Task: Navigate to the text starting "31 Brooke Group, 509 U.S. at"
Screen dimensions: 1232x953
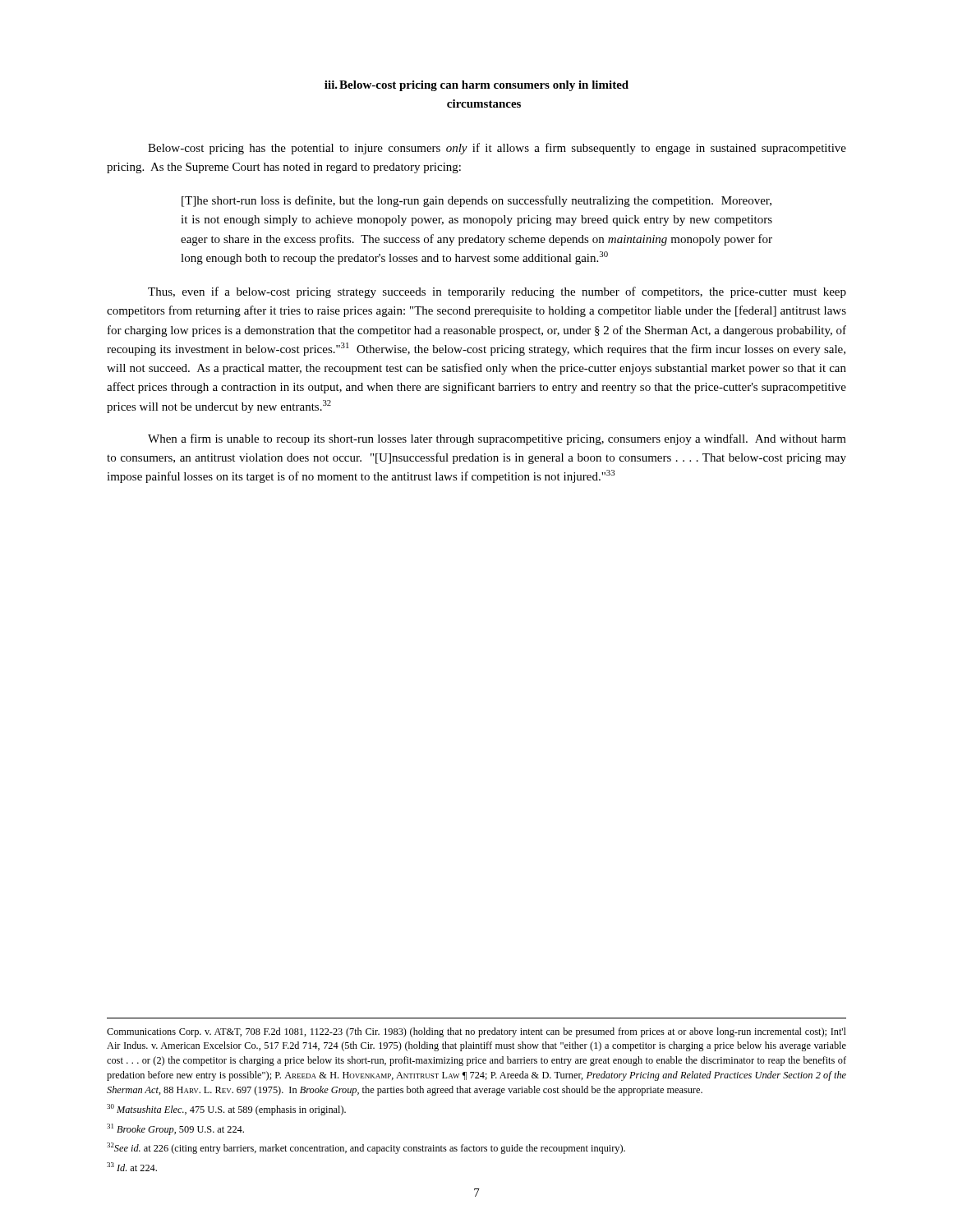Action: coord(176,1129)
